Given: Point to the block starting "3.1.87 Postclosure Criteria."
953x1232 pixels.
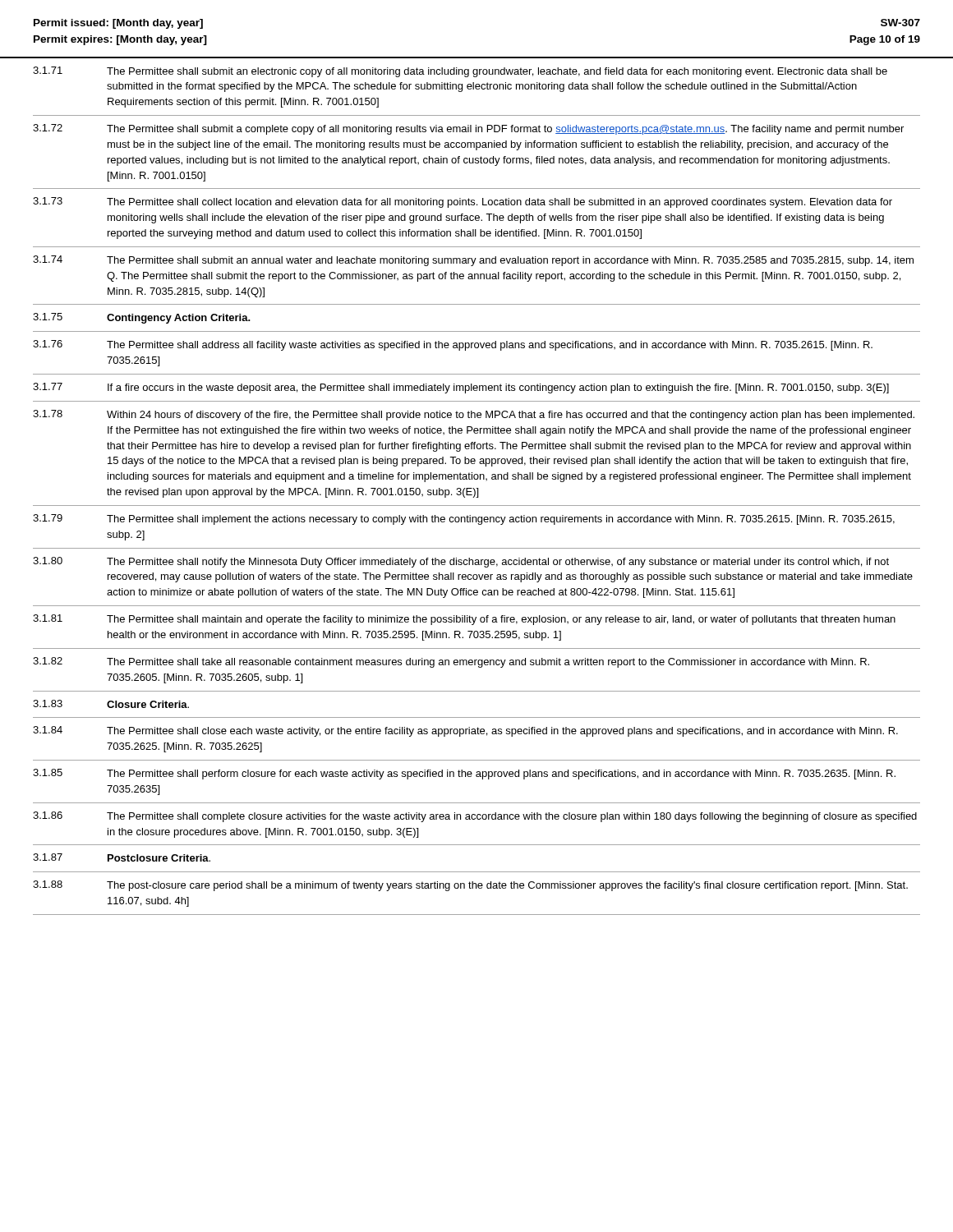Looking at the screenshot, I should 122,857.
